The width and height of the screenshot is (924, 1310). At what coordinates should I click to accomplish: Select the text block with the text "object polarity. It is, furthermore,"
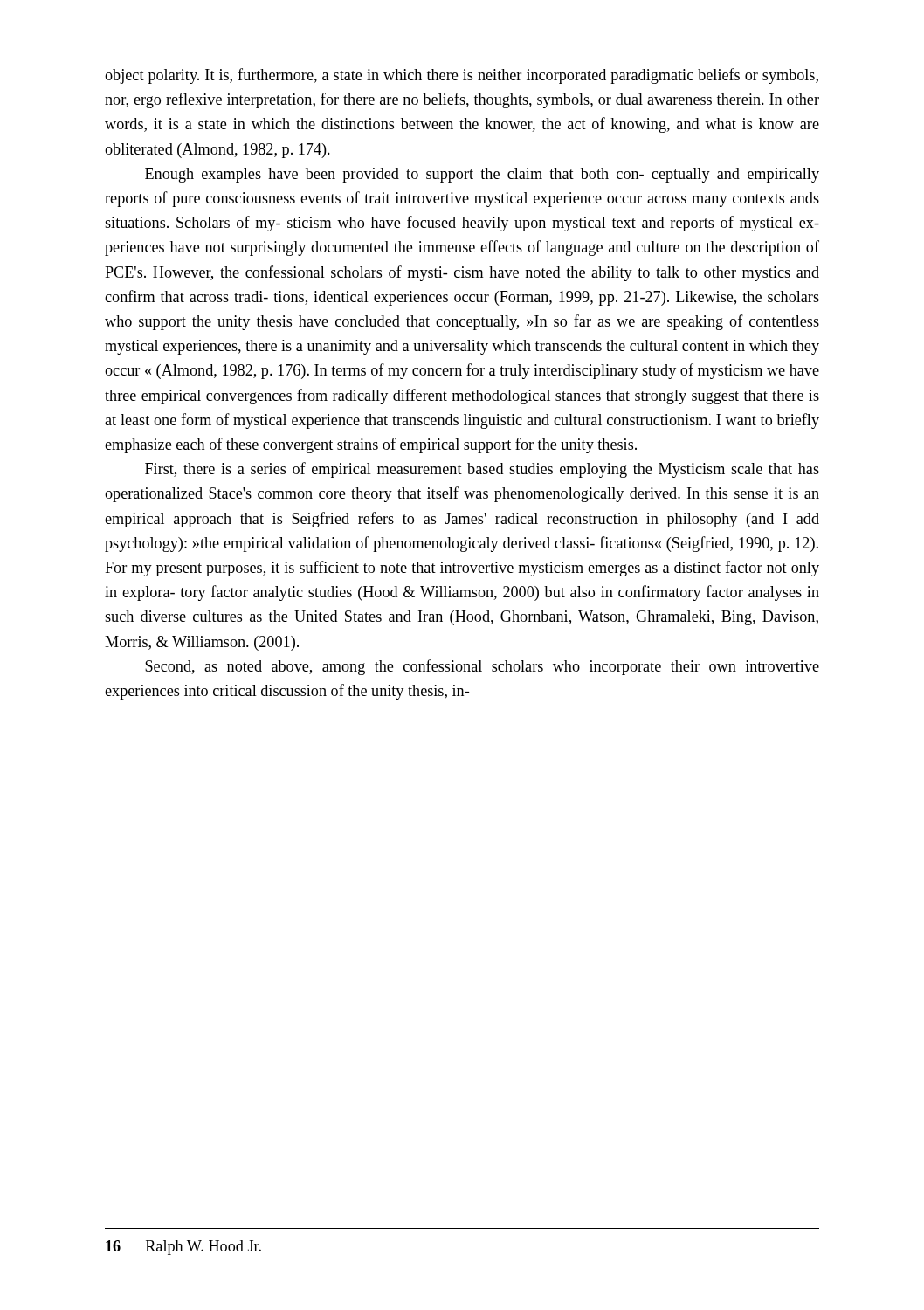pos(462,383)
